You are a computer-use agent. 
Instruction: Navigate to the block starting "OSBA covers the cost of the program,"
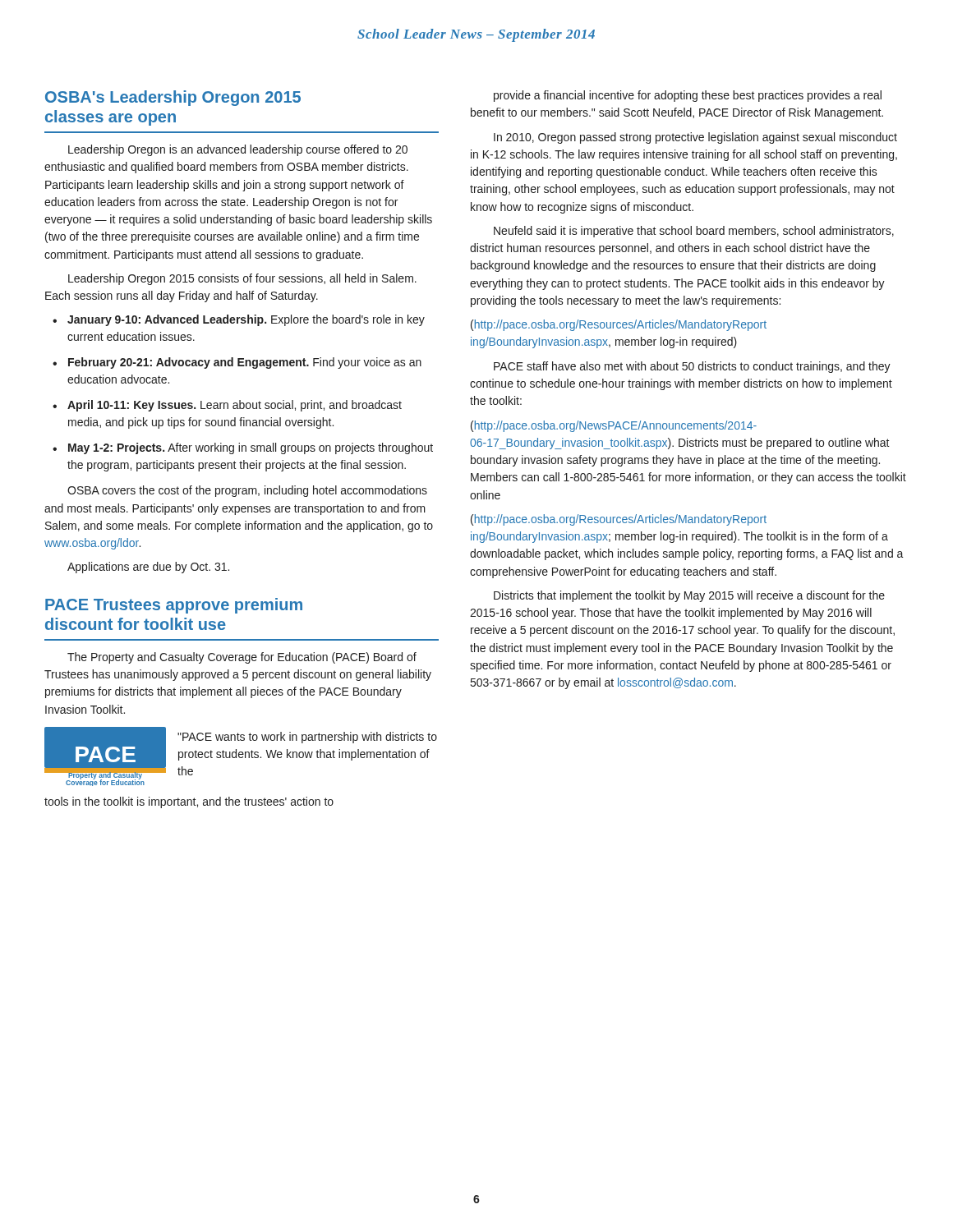(x=242, y=517)
